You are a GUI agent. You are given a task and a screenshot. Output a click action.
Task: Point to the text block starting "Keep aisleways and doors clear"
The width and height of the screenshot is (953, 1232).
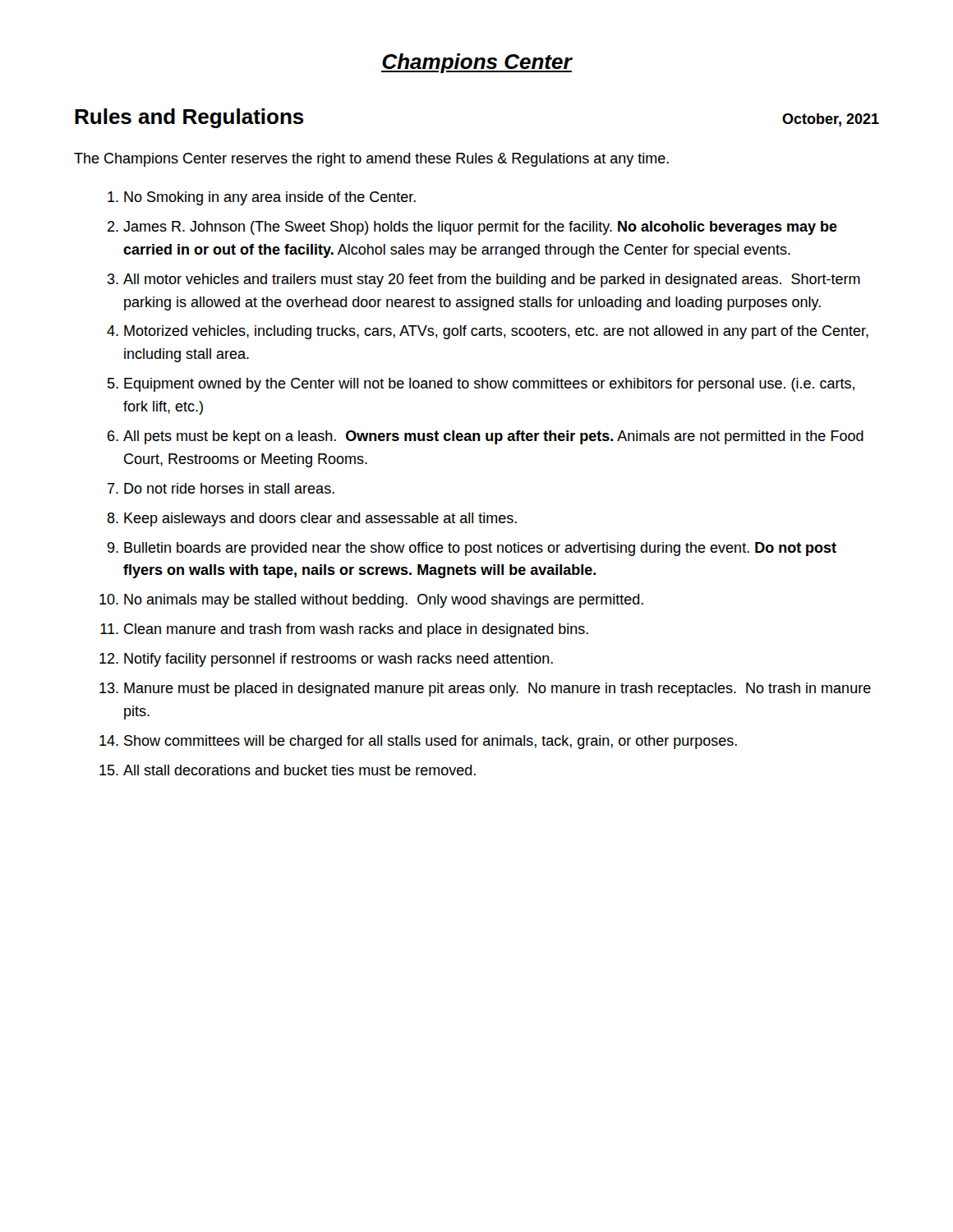pyautogui.click(x=320, y=518)
